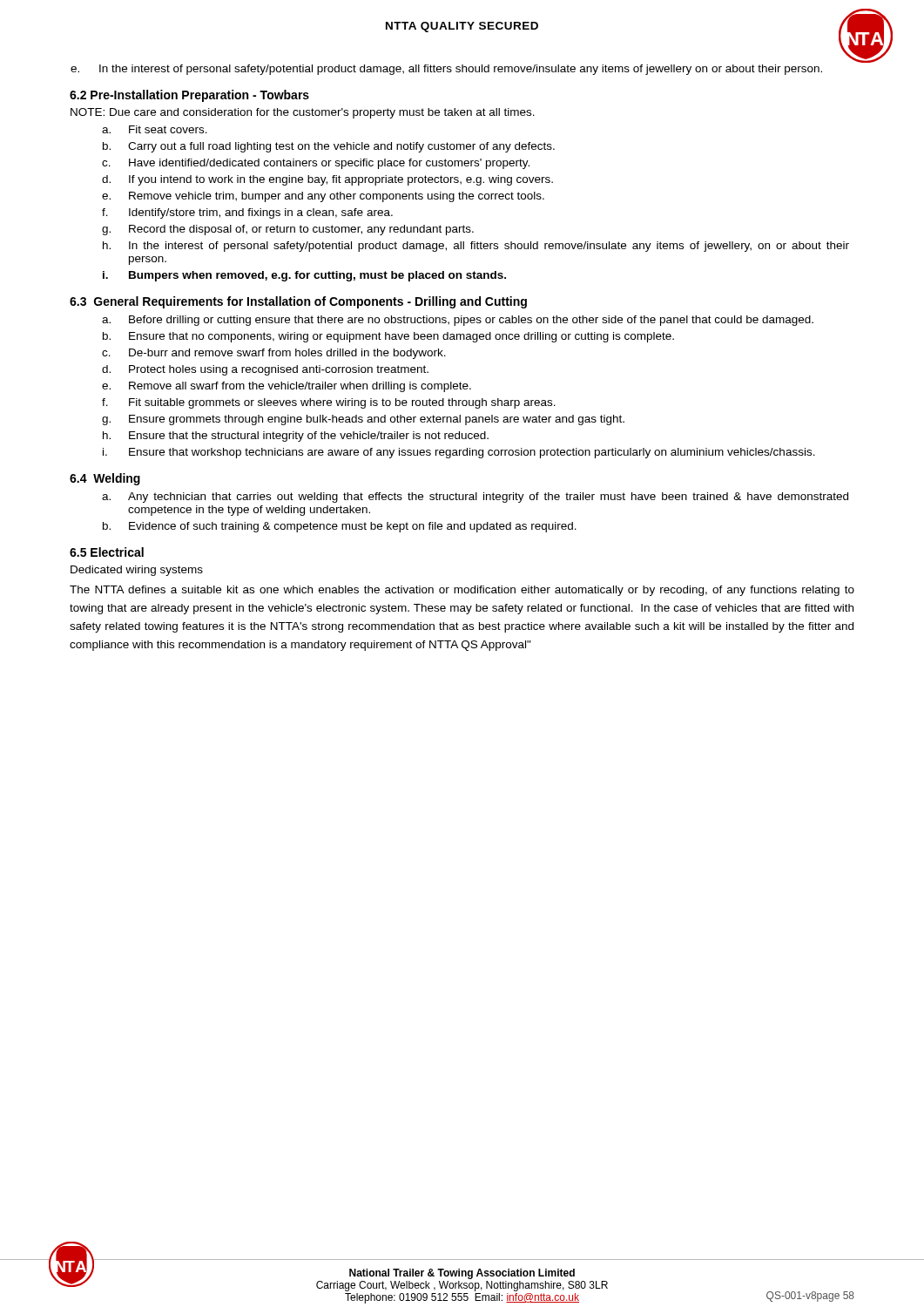The image size is (924, 1307).
Task: Locate the list item containing "e.Remove vehicle trim, bumper and any other components"
Action: 475,196
